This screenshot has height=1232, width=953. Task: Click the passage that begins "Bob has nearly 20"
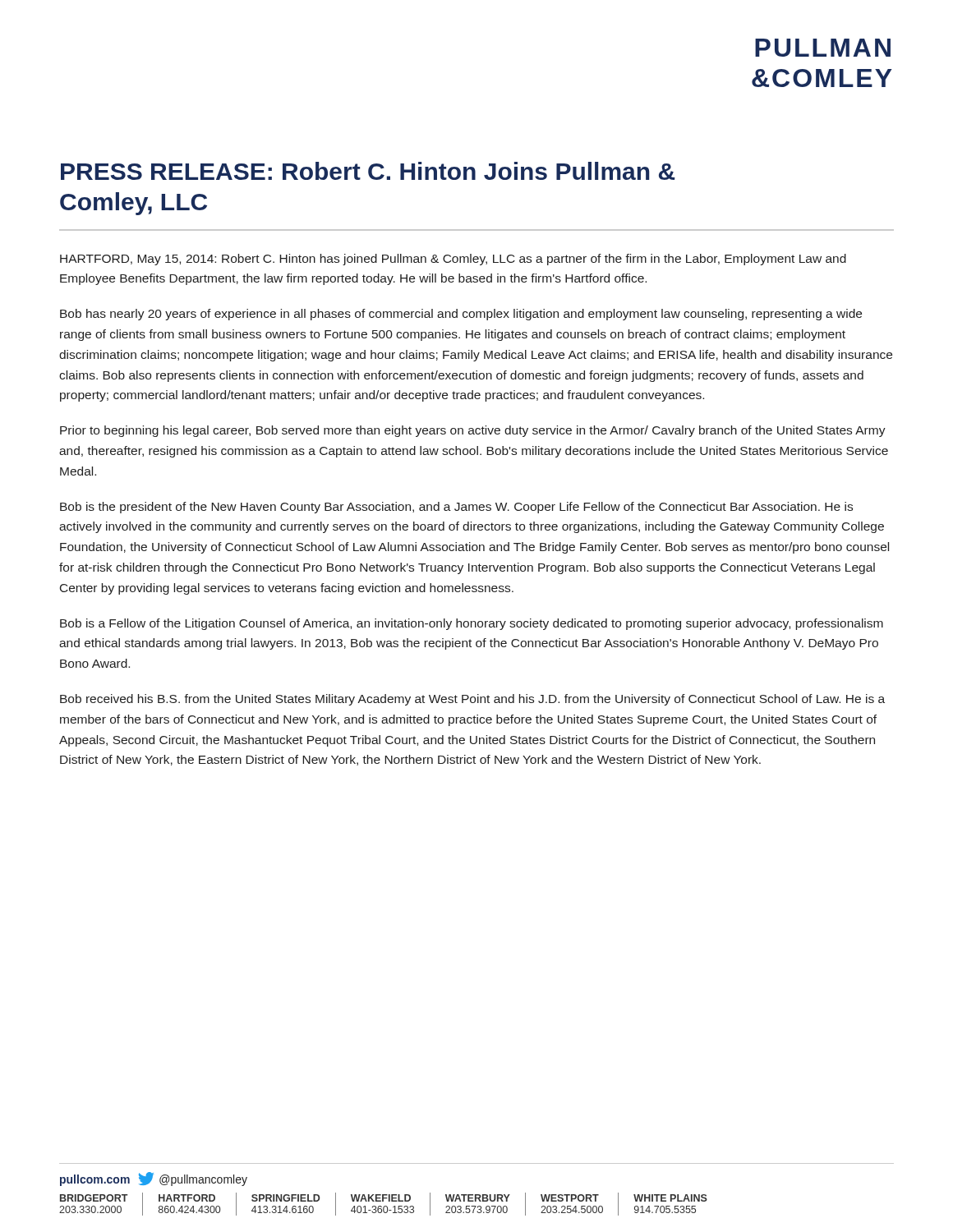click(x=476, y=354)
